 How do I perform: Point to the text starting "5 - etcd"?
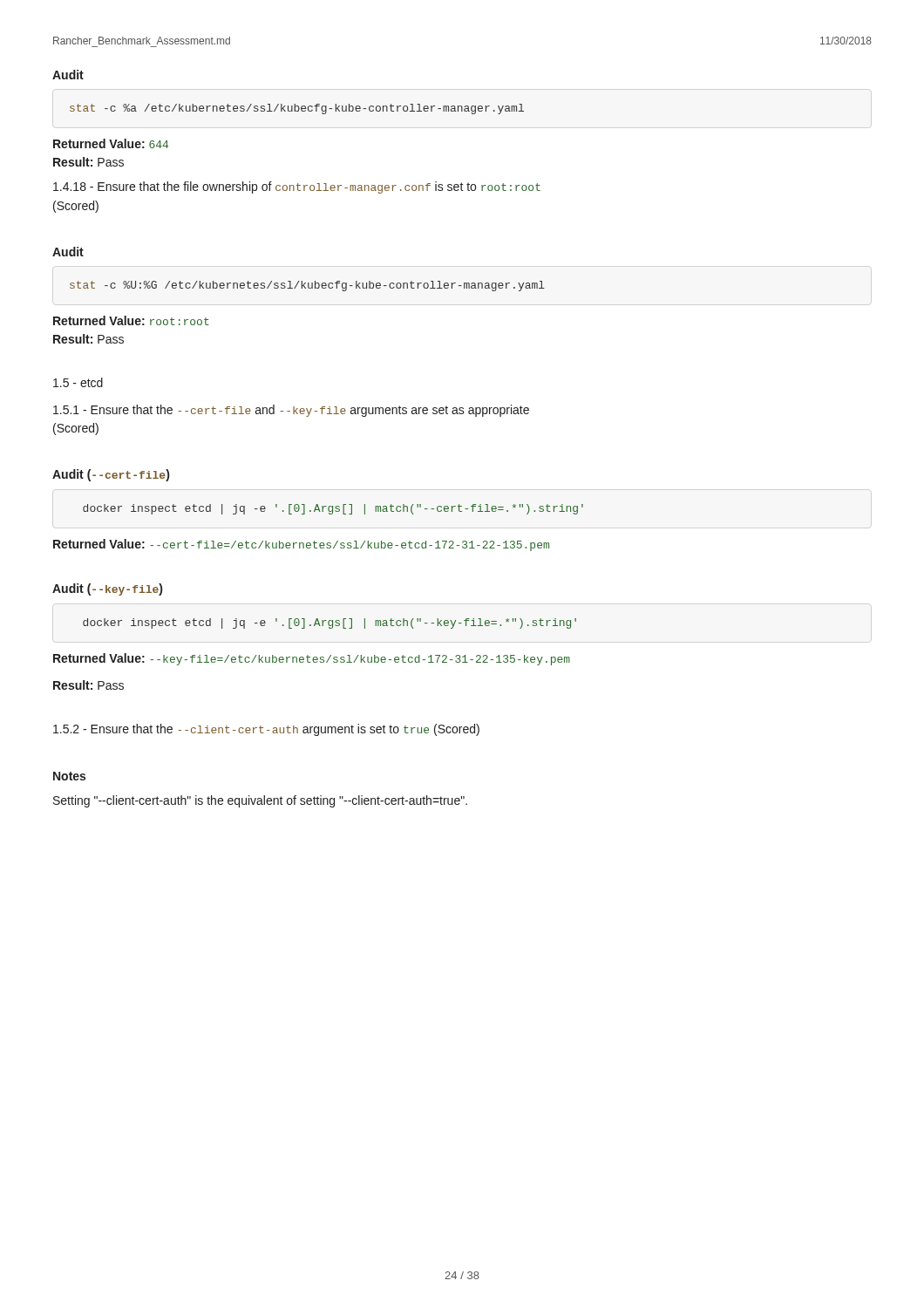click(x=78, y=382)
